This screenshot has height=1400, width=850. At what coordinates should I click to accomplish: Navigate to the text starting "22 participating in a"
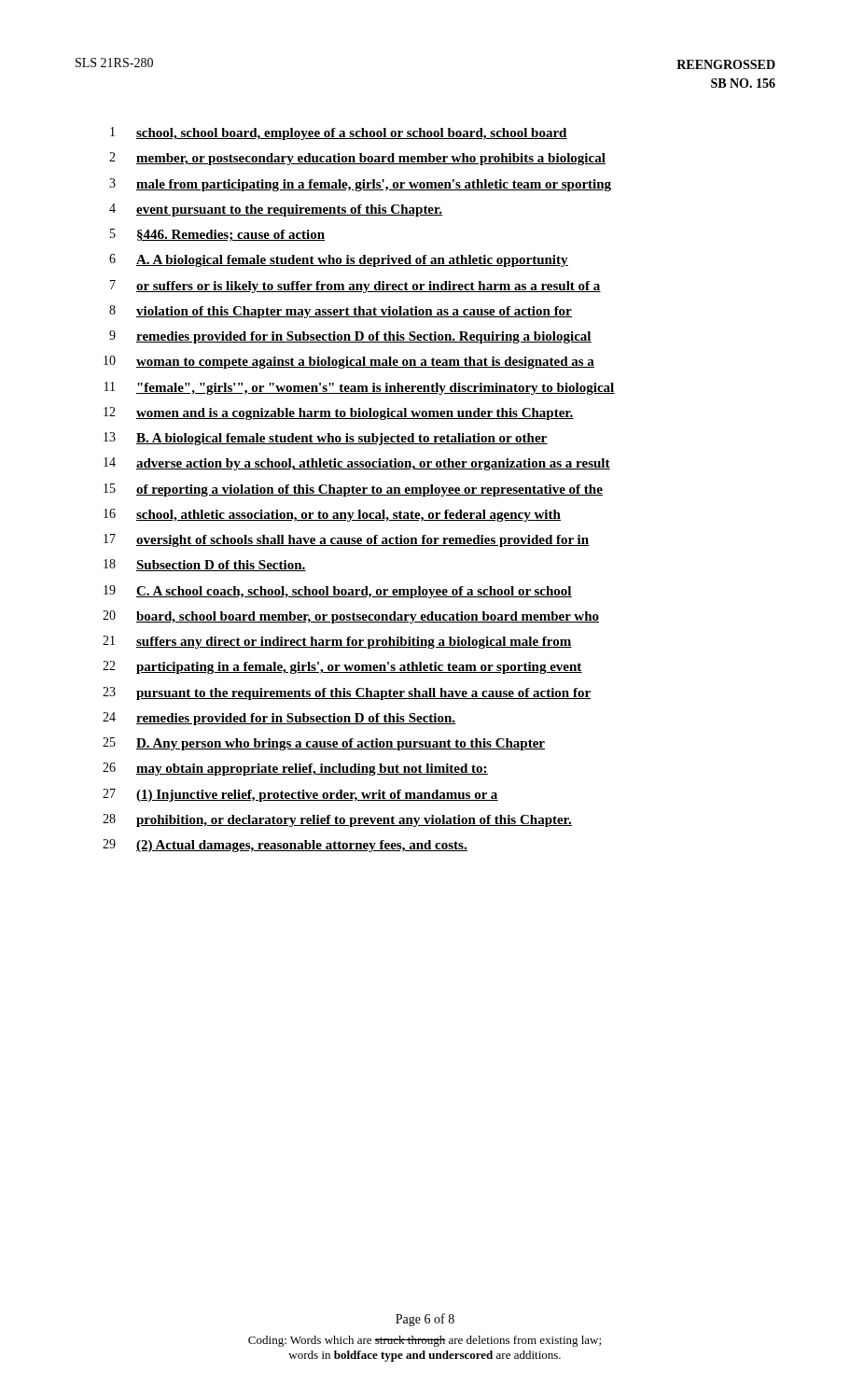425,667
